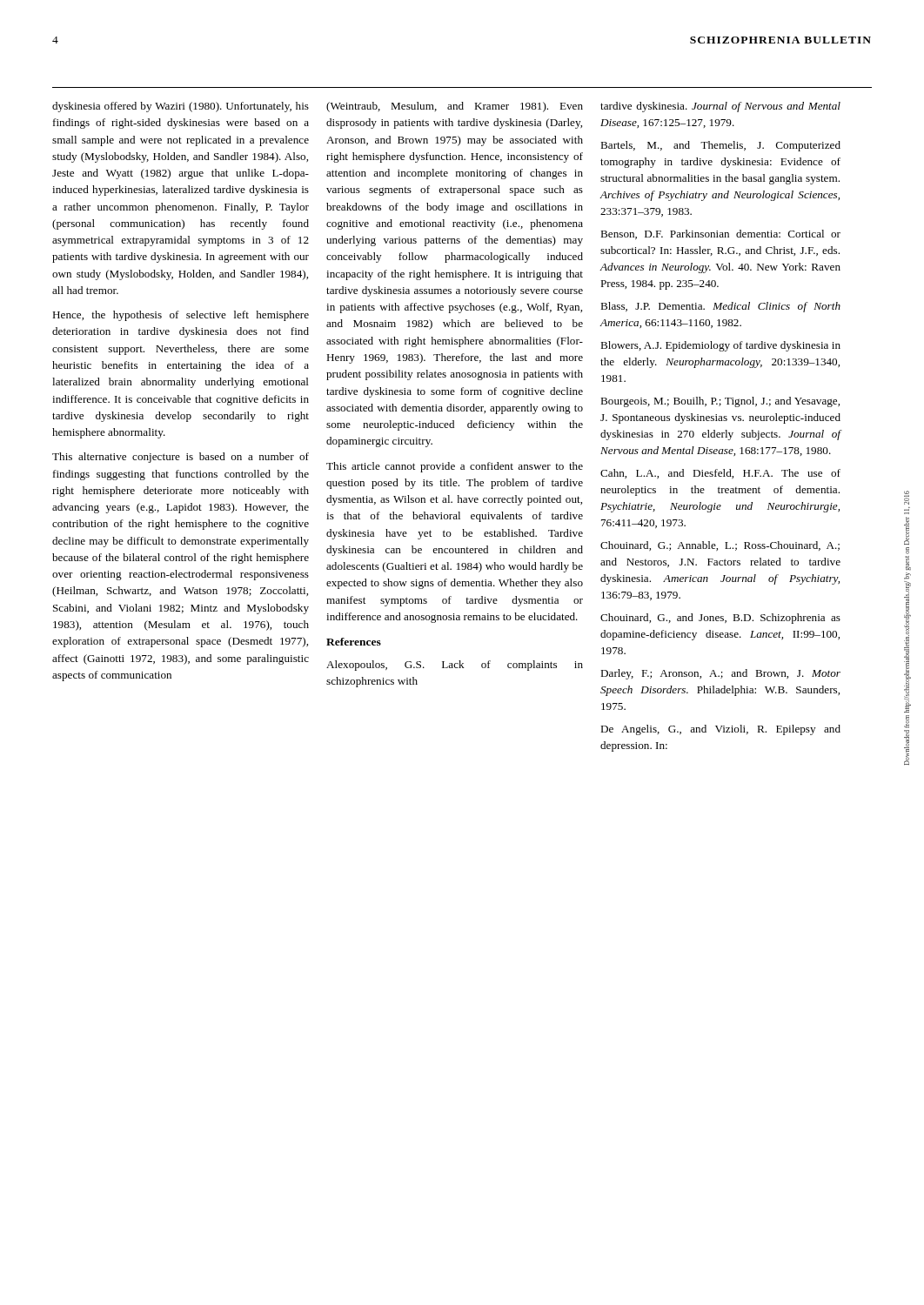
Task: Locate the text block starting "Benson, D.F. Parkinsonian dementia: Cortical"
Action: [x=720, y=258]
